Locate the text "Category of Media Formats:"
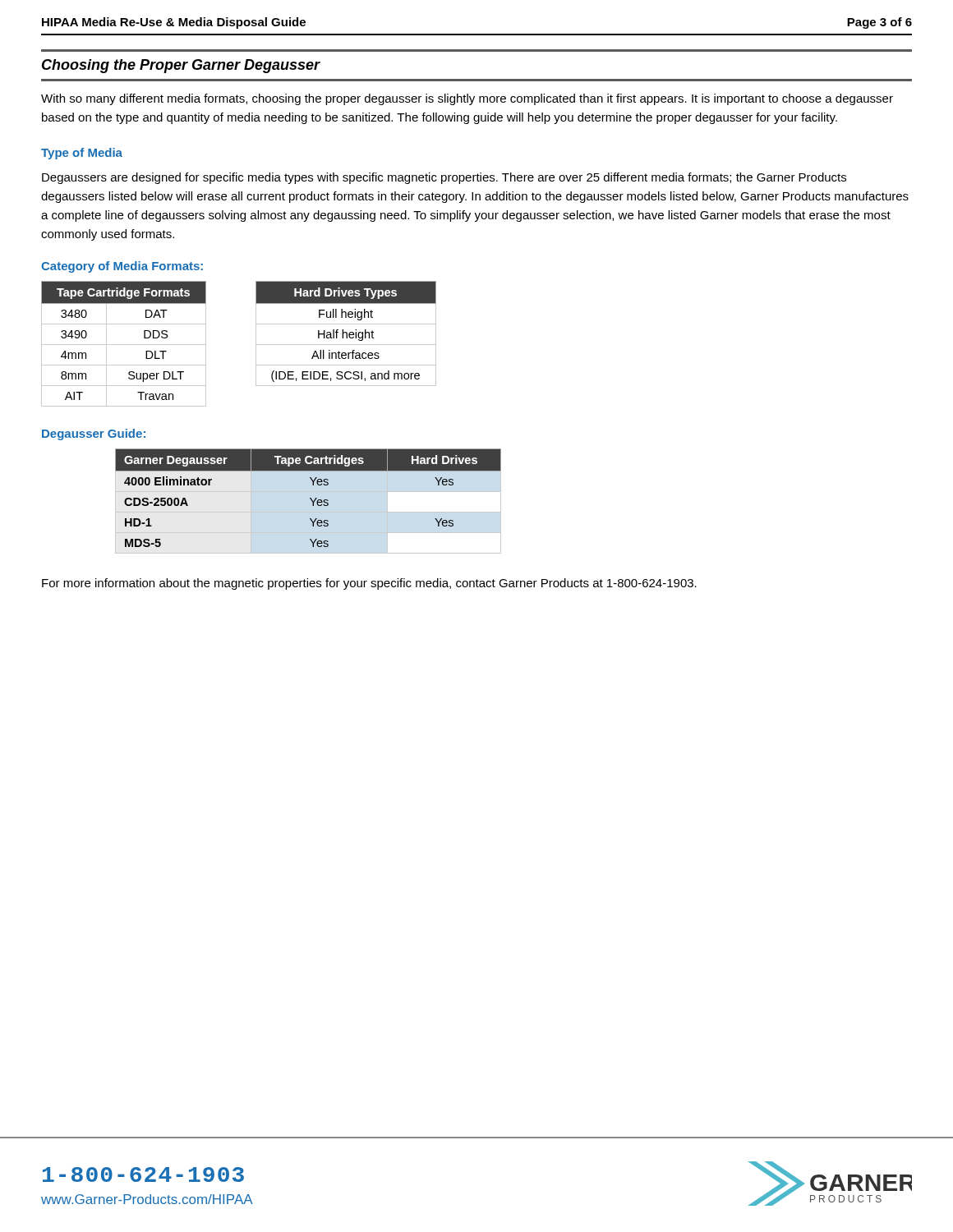 tap(123, 265)
